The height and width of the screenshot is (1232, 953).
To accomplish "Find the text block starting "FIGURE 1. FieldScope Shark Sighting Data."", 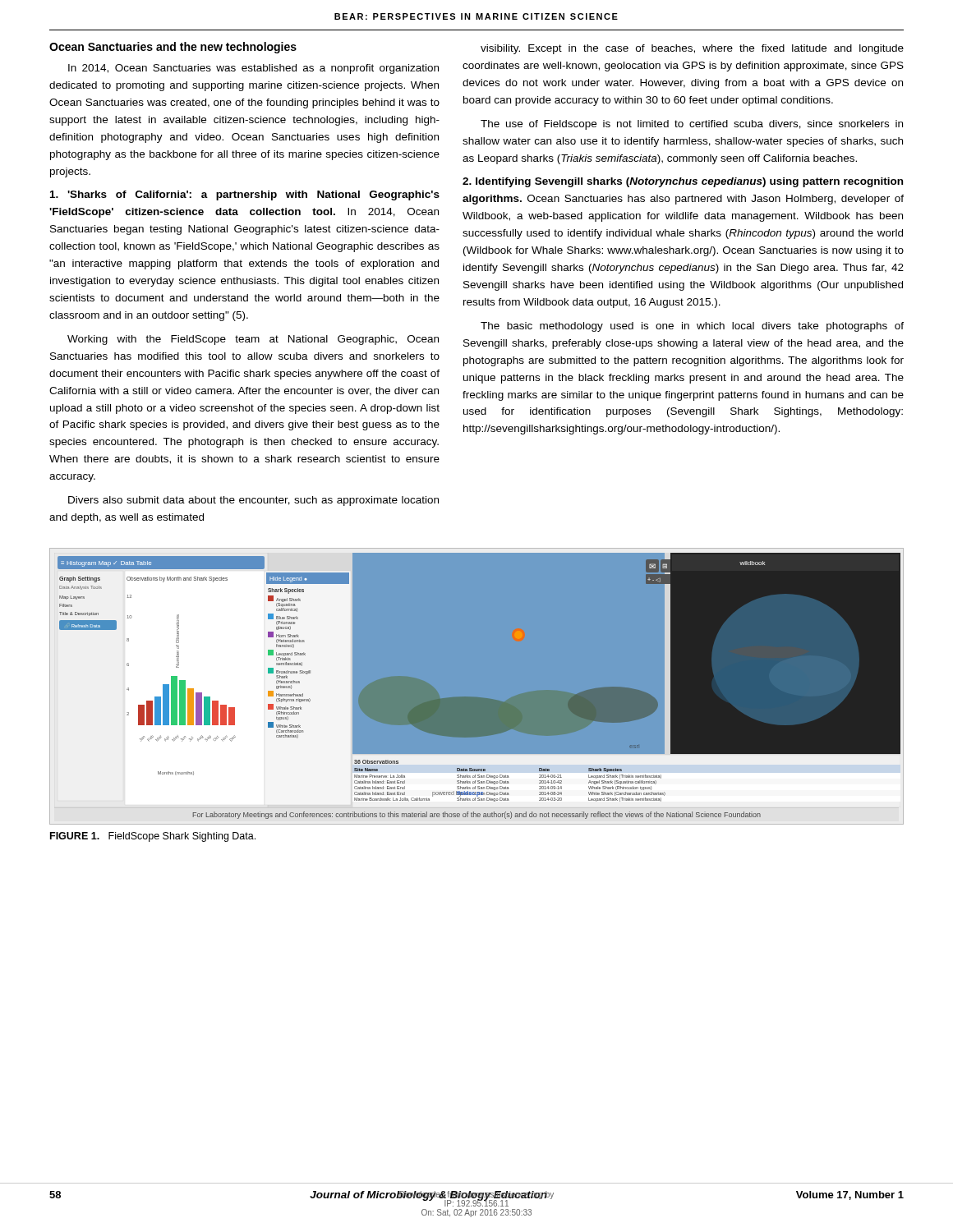I will [x=153, y=836].
